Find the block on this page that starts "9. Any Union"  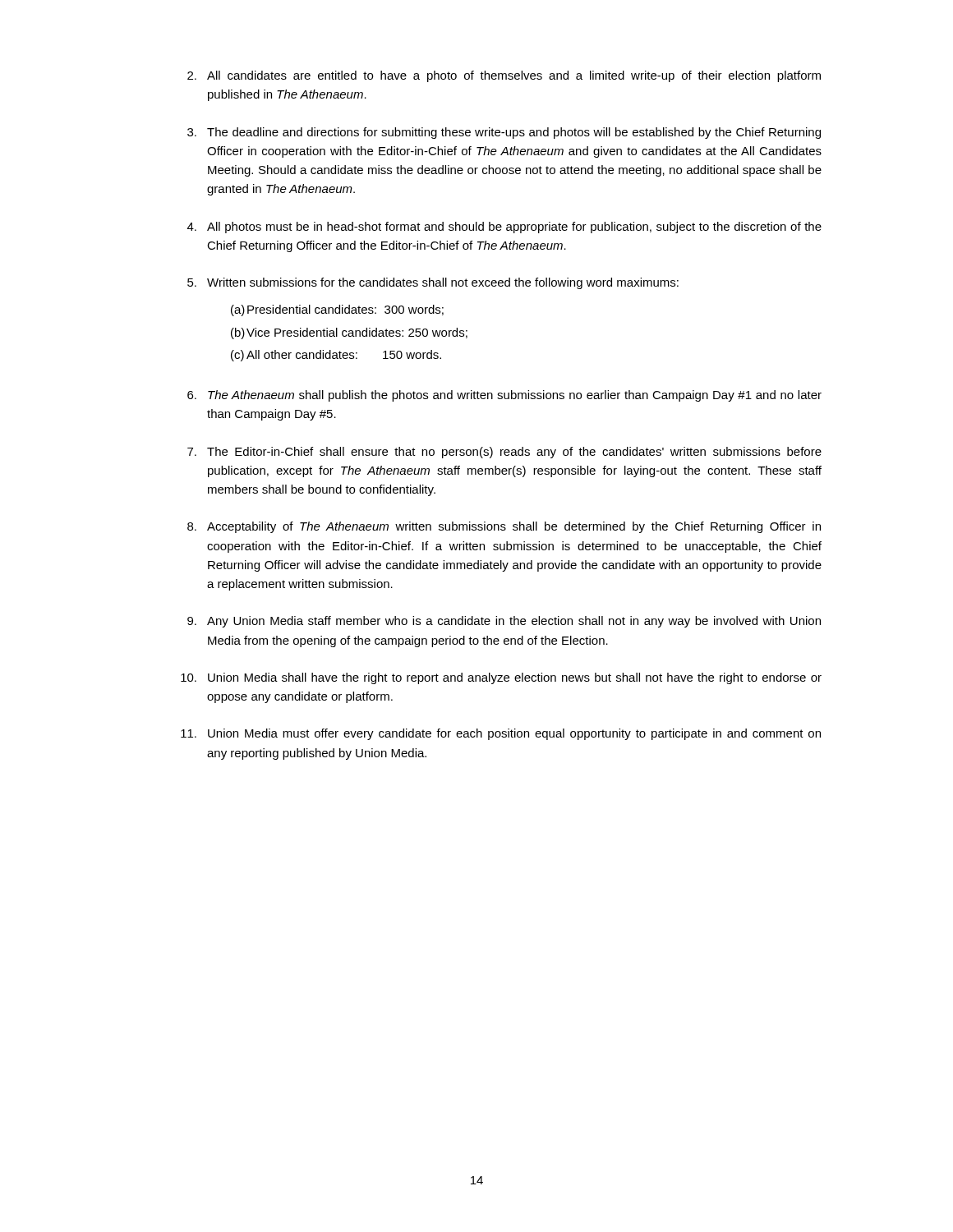(493, 630)
